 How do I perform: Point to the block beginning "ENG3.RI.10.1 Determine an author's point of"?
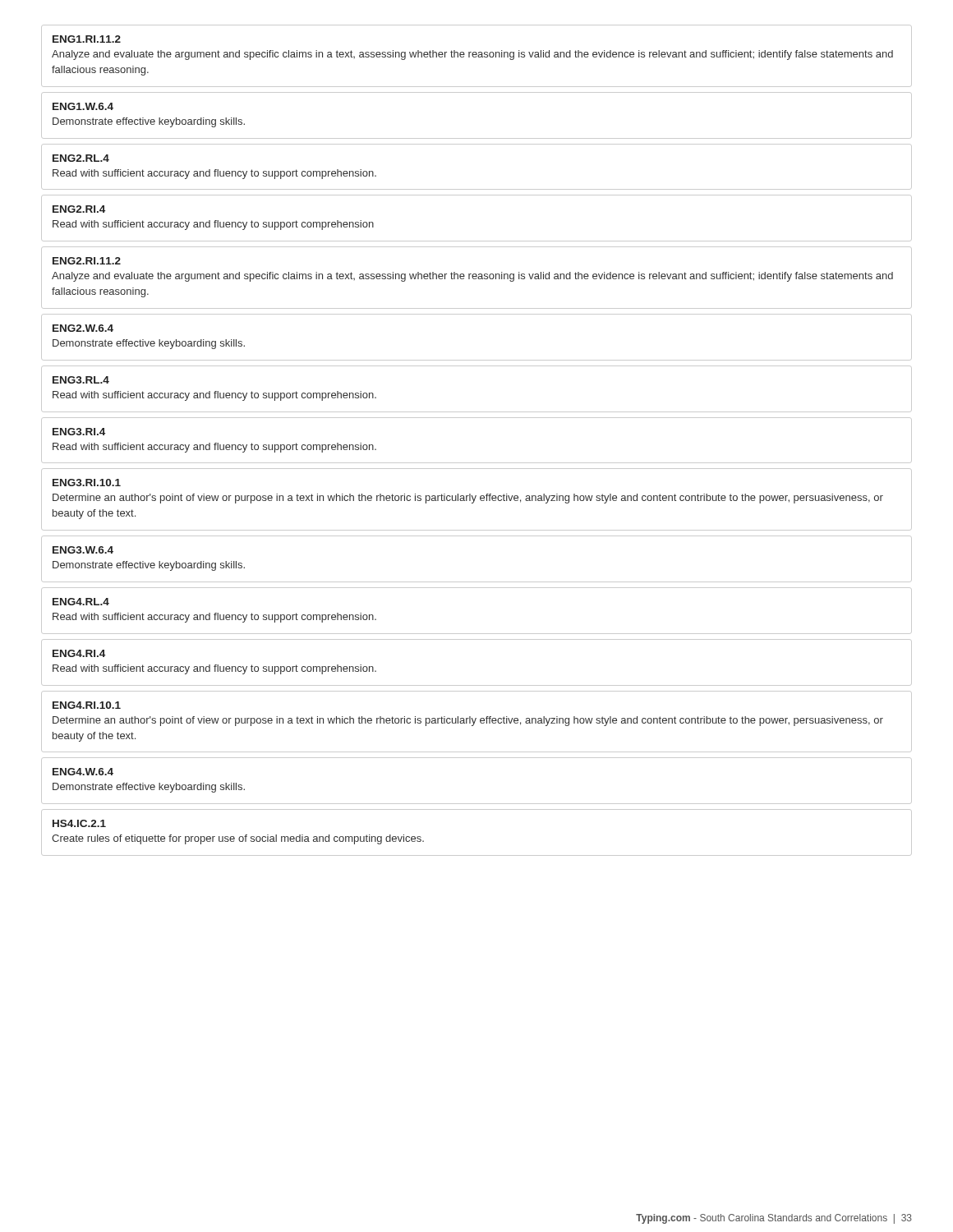[476, 499]
